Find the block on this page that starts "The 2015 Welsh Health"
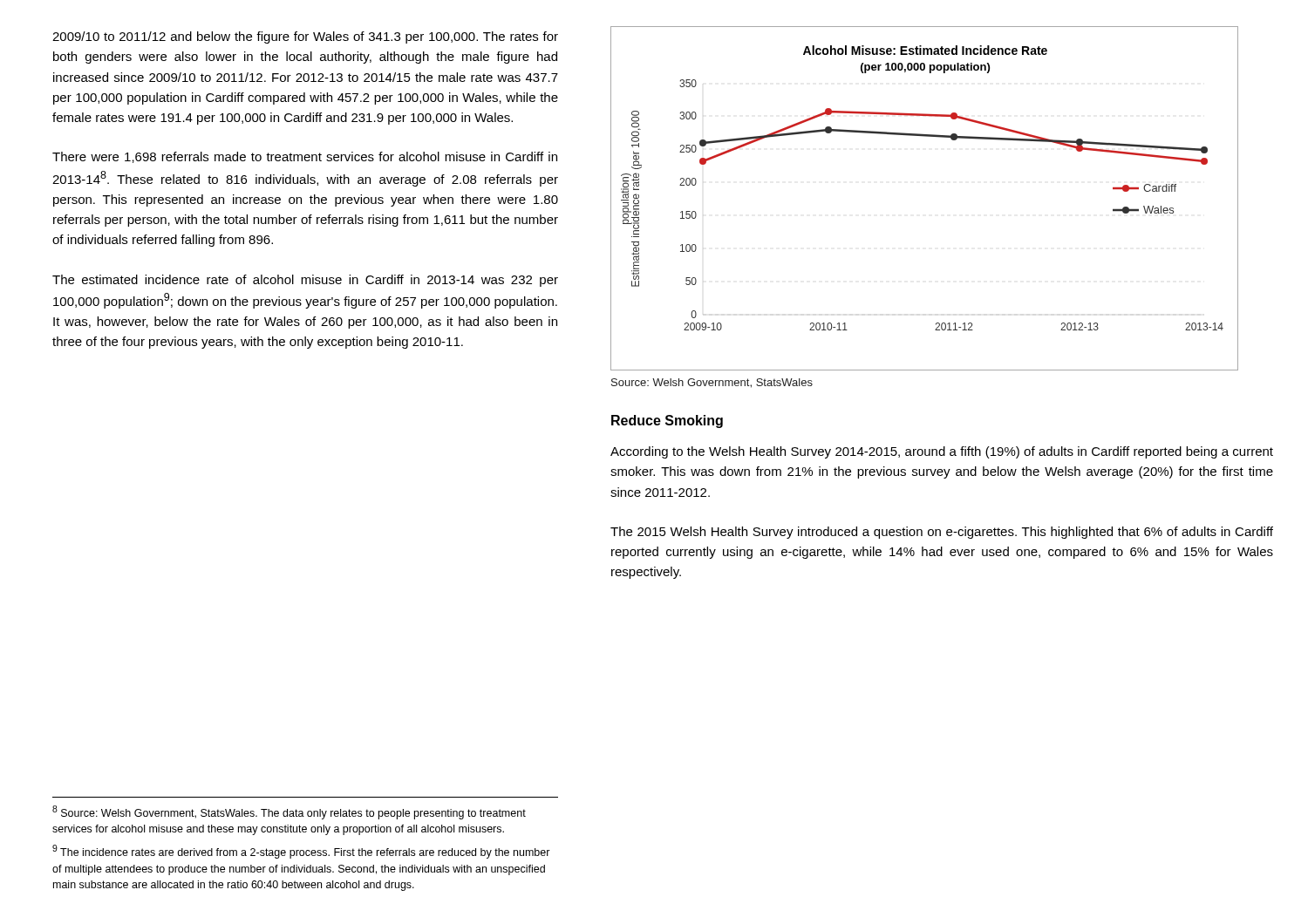The image size is (1308, 924). [x=942, y=551]
